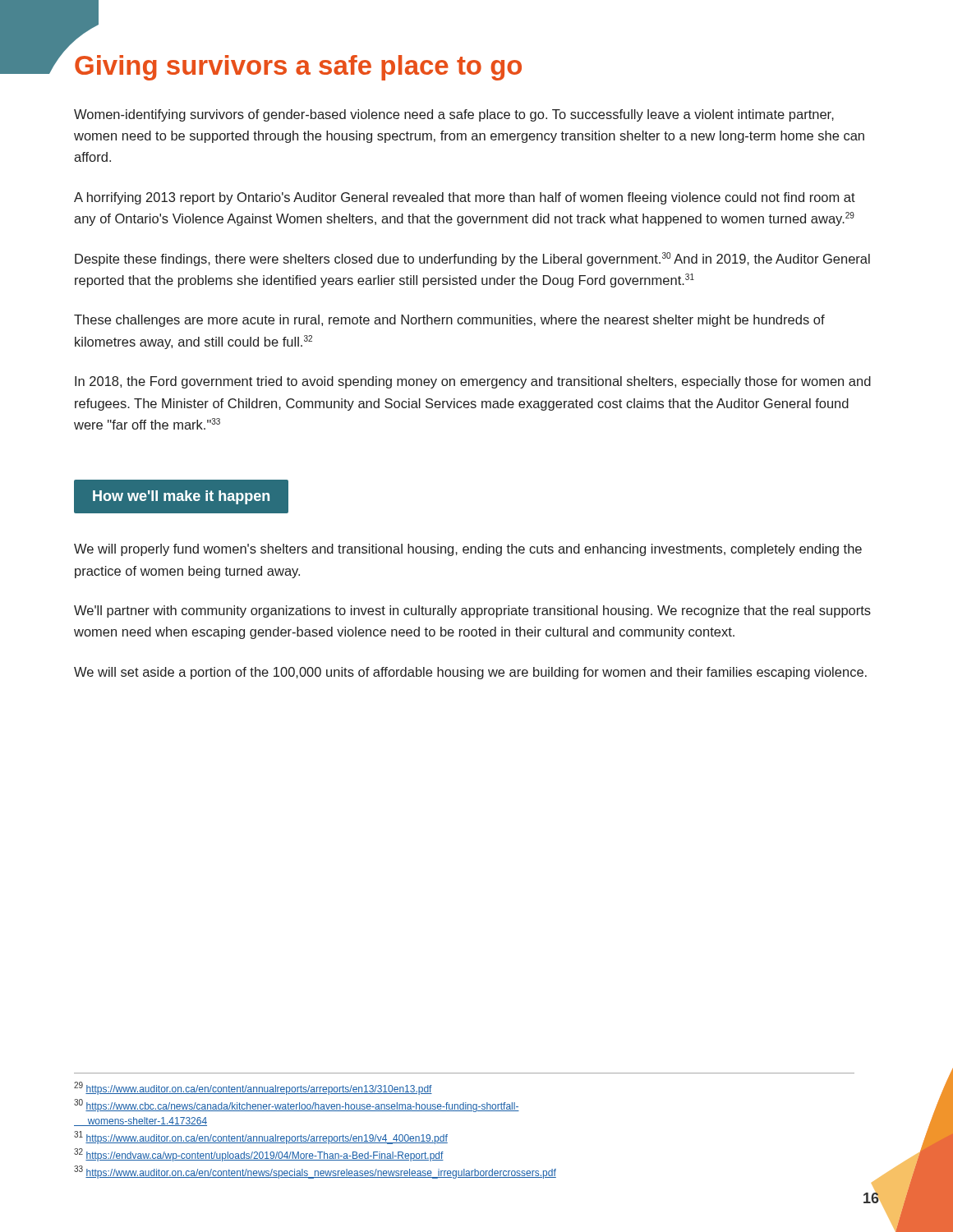Where is the passage that starts "We will properly fund women's shelters and transitional"?
The height and width of the screenshot is (1232, 953).
(x=468, y=560)
